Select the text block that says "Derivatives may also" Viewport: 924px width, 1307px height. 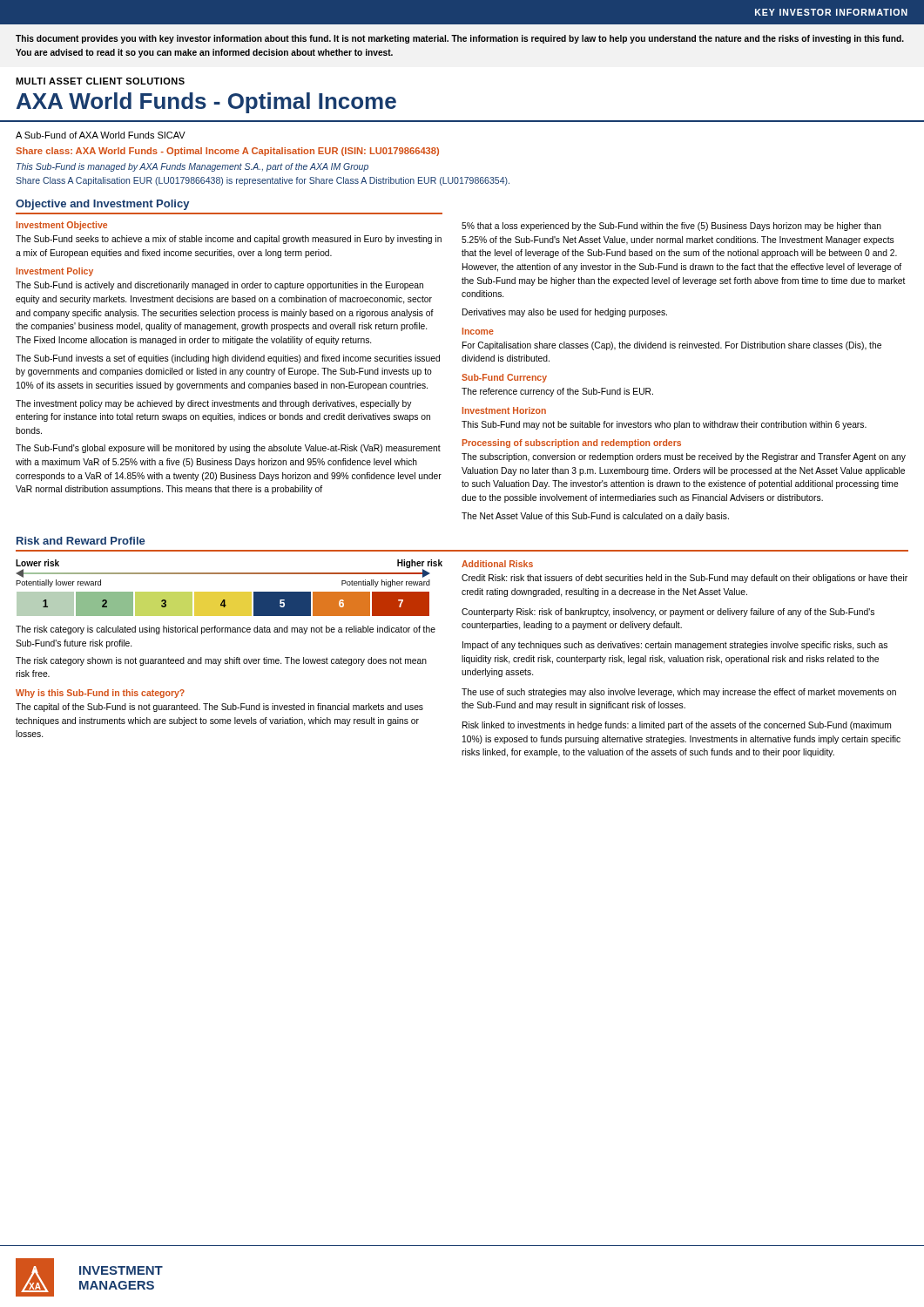click(x=565, y=312)
